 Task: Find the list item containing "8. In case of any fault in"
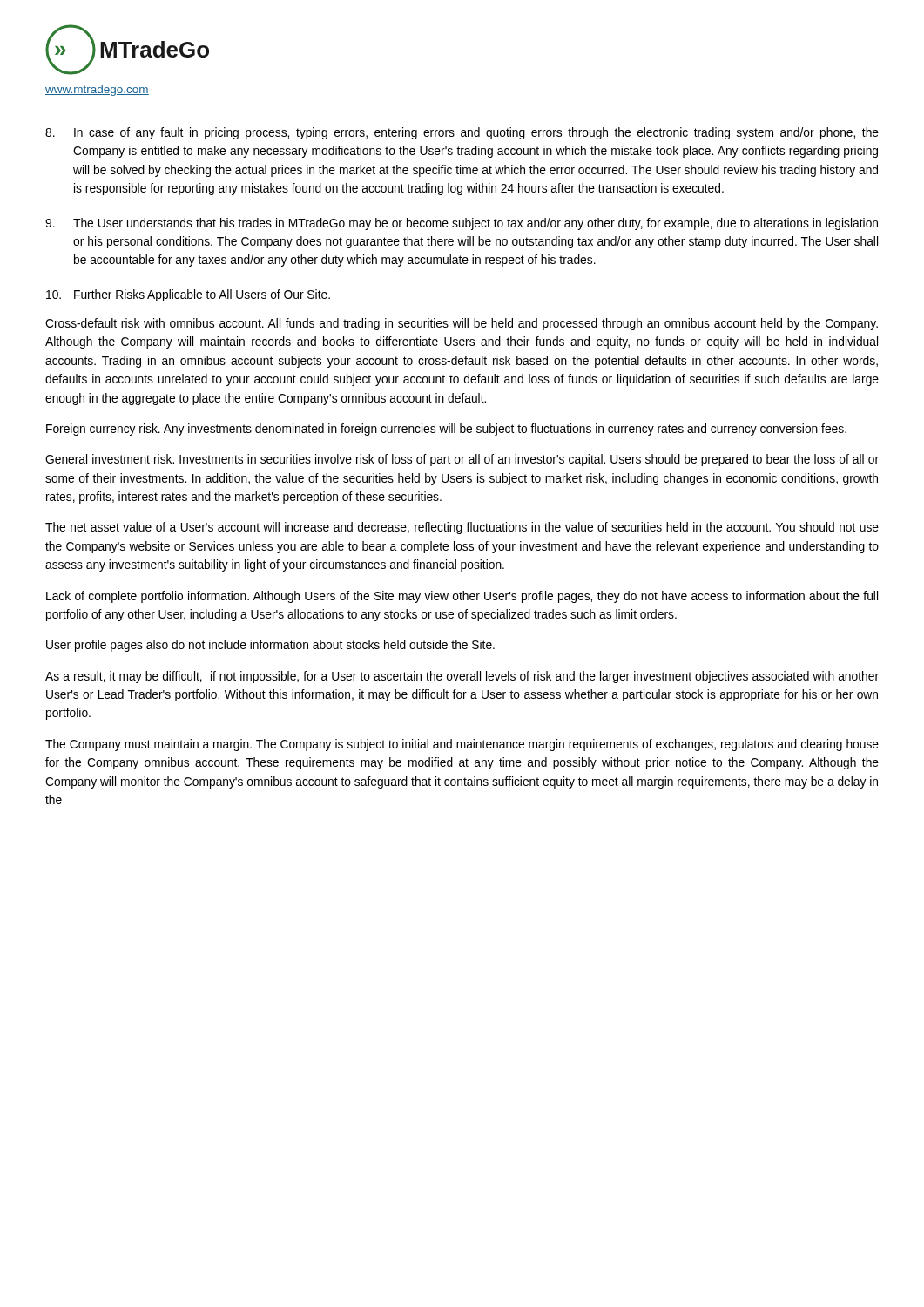(x=462, y=161)
